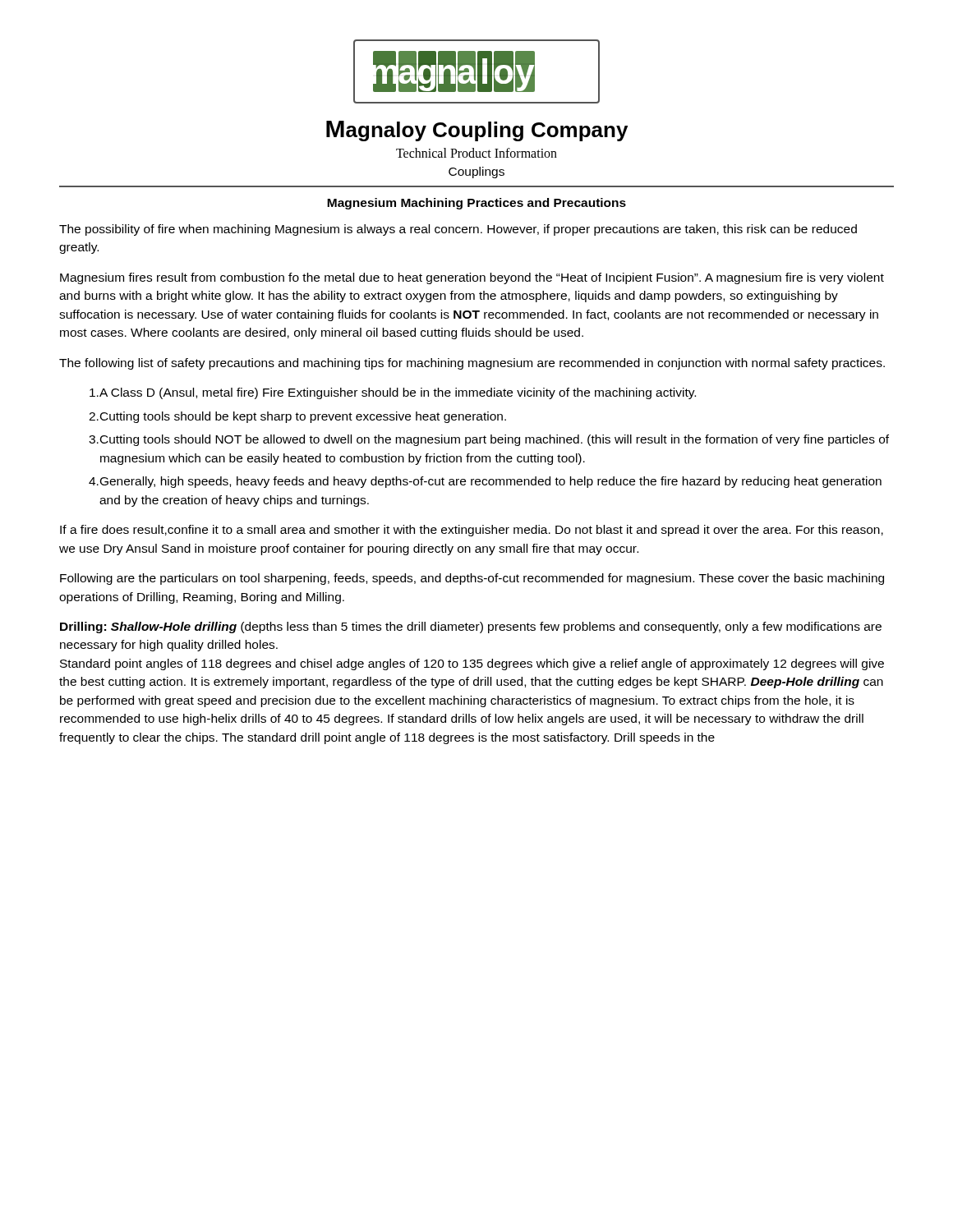Click on the list item that reads "3. Cutting tools should"
Image resolution: width=953 pixels, height=1232 pixels.
(x=476, y=449)
